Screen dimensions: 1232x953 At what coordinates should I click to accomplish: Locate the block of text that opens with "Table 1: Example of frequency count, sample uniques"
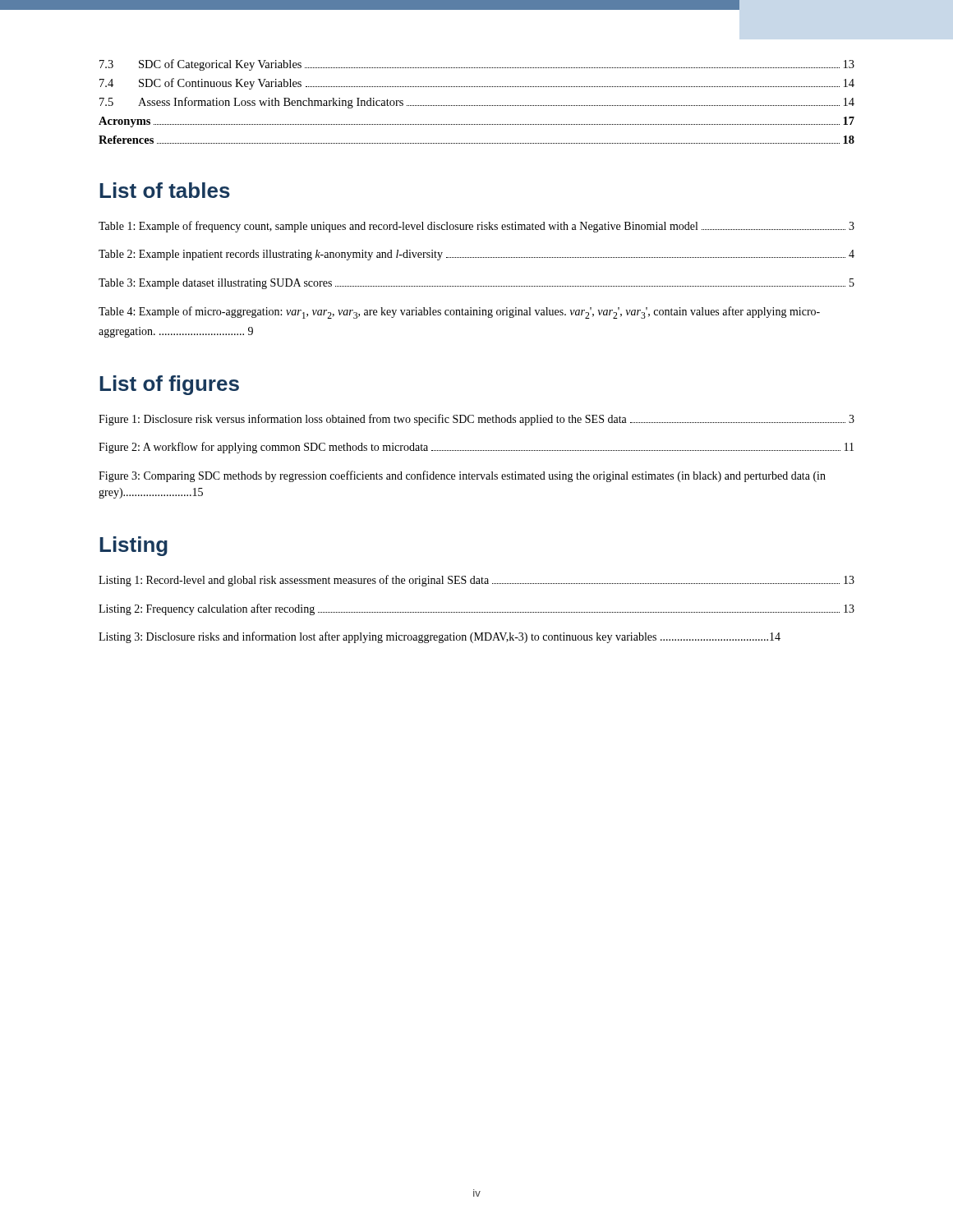[476, 227]
